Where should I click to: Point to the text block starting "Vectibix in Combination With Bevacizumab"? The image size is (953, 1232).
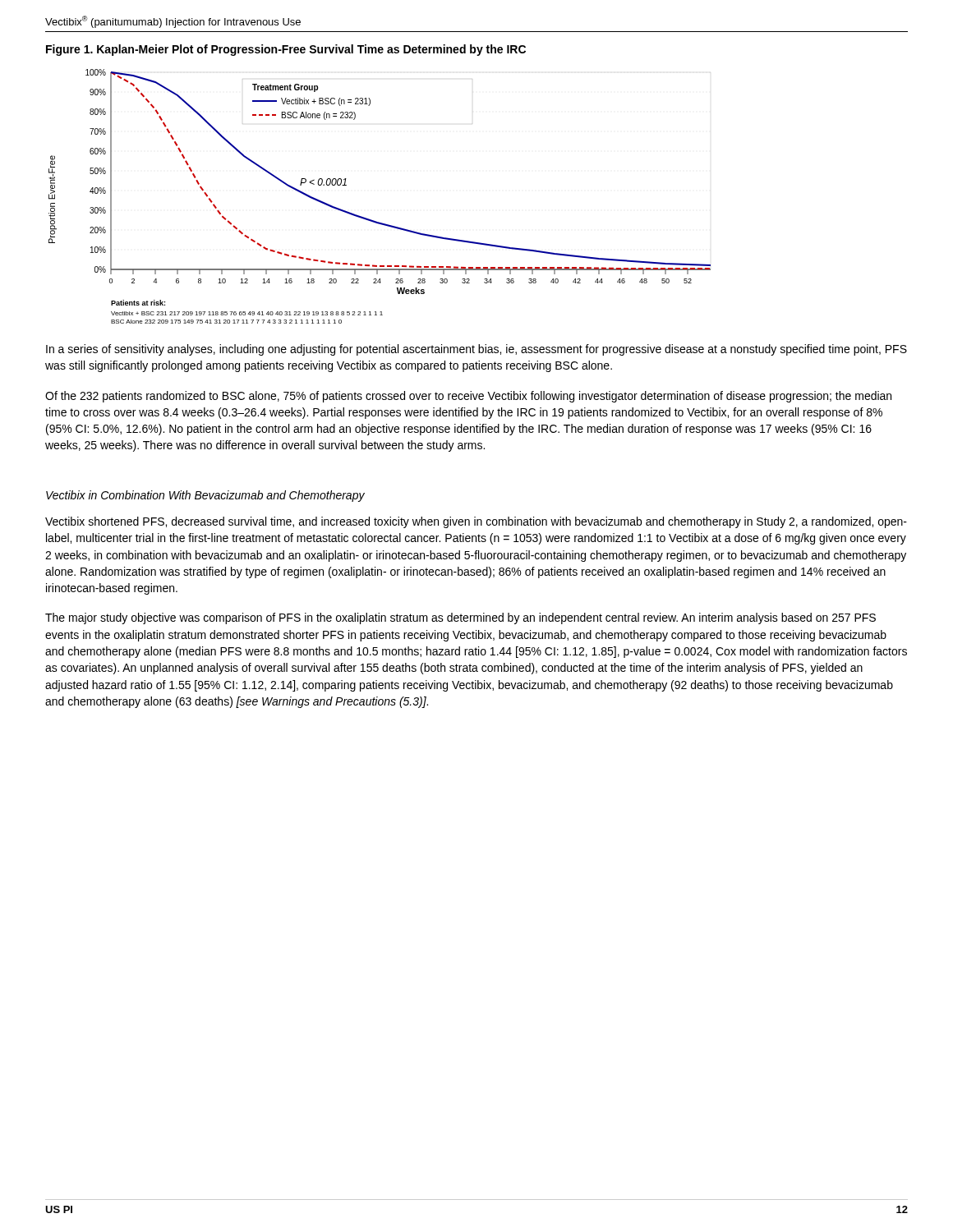205,495
